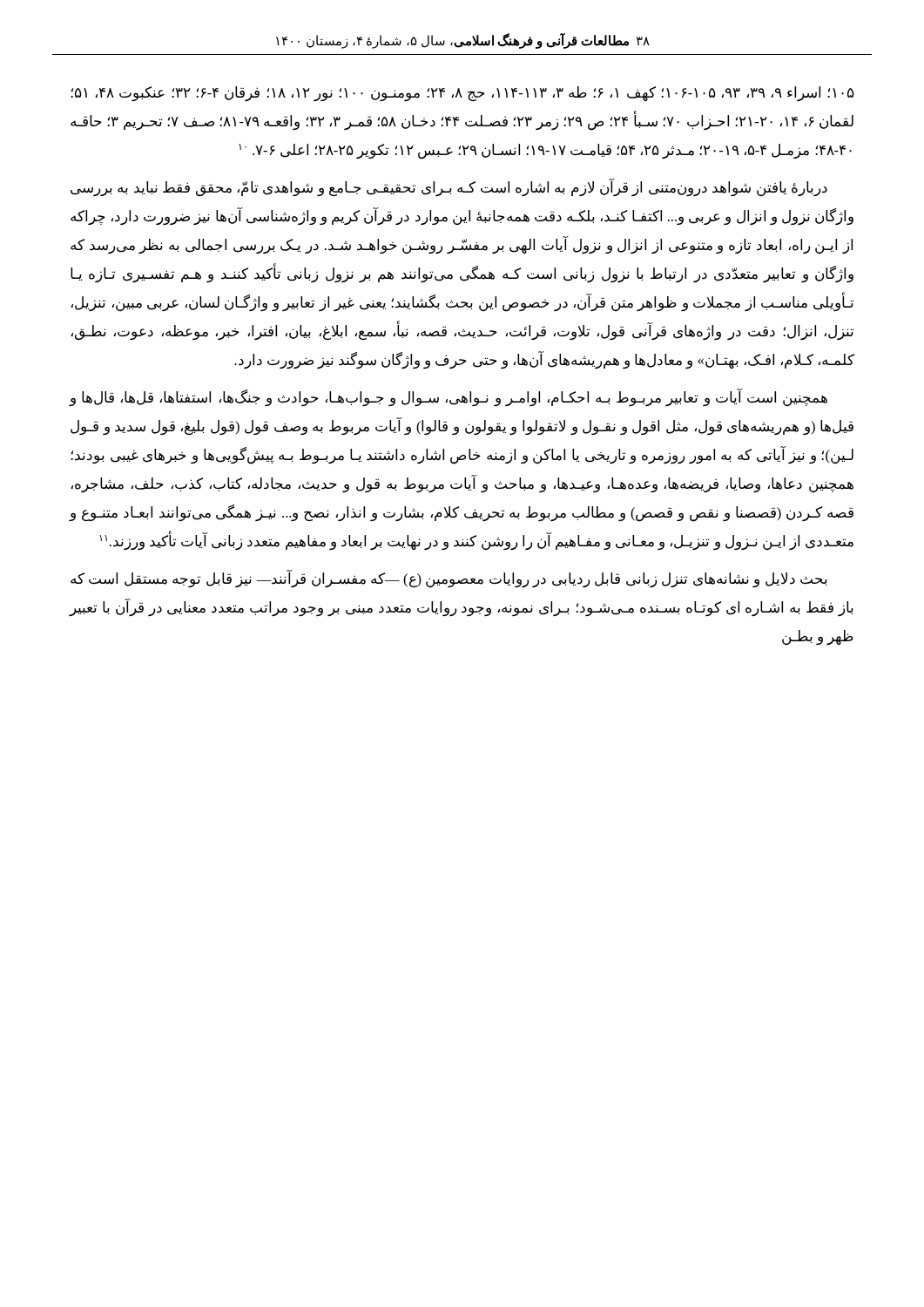Image resolution: width=924 pixels, height=1307 pixels.
Task: Where is the passage that starts "بحث دلایل و نشانه‌های تنزل زبانی قابل ردیابی"?
Action: click(x=462, y=608)
